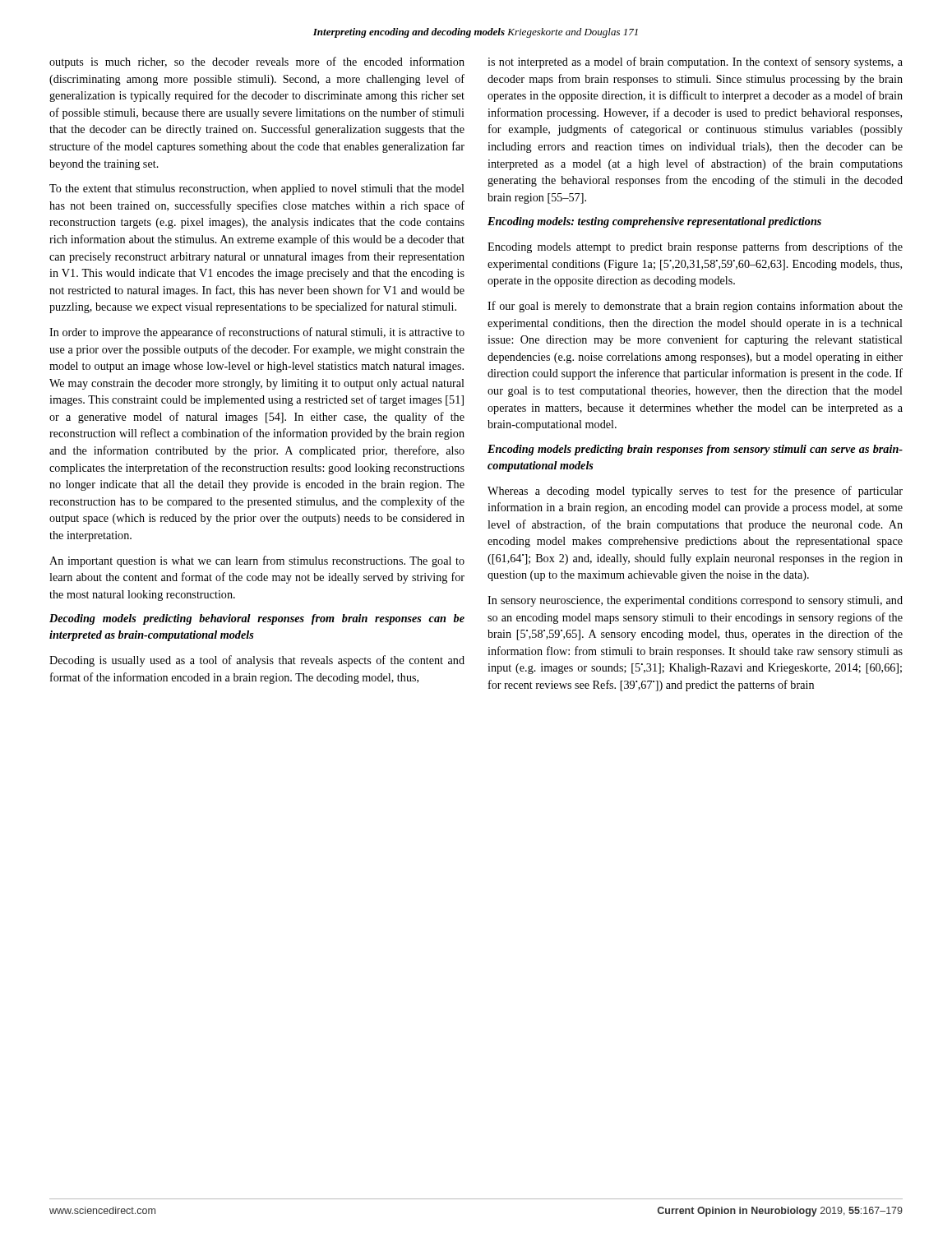Image resolution: width=952 pixels, height=1233 pixels.
Task: Navigate to the region starting "In order to"
Action: [257, 434]
